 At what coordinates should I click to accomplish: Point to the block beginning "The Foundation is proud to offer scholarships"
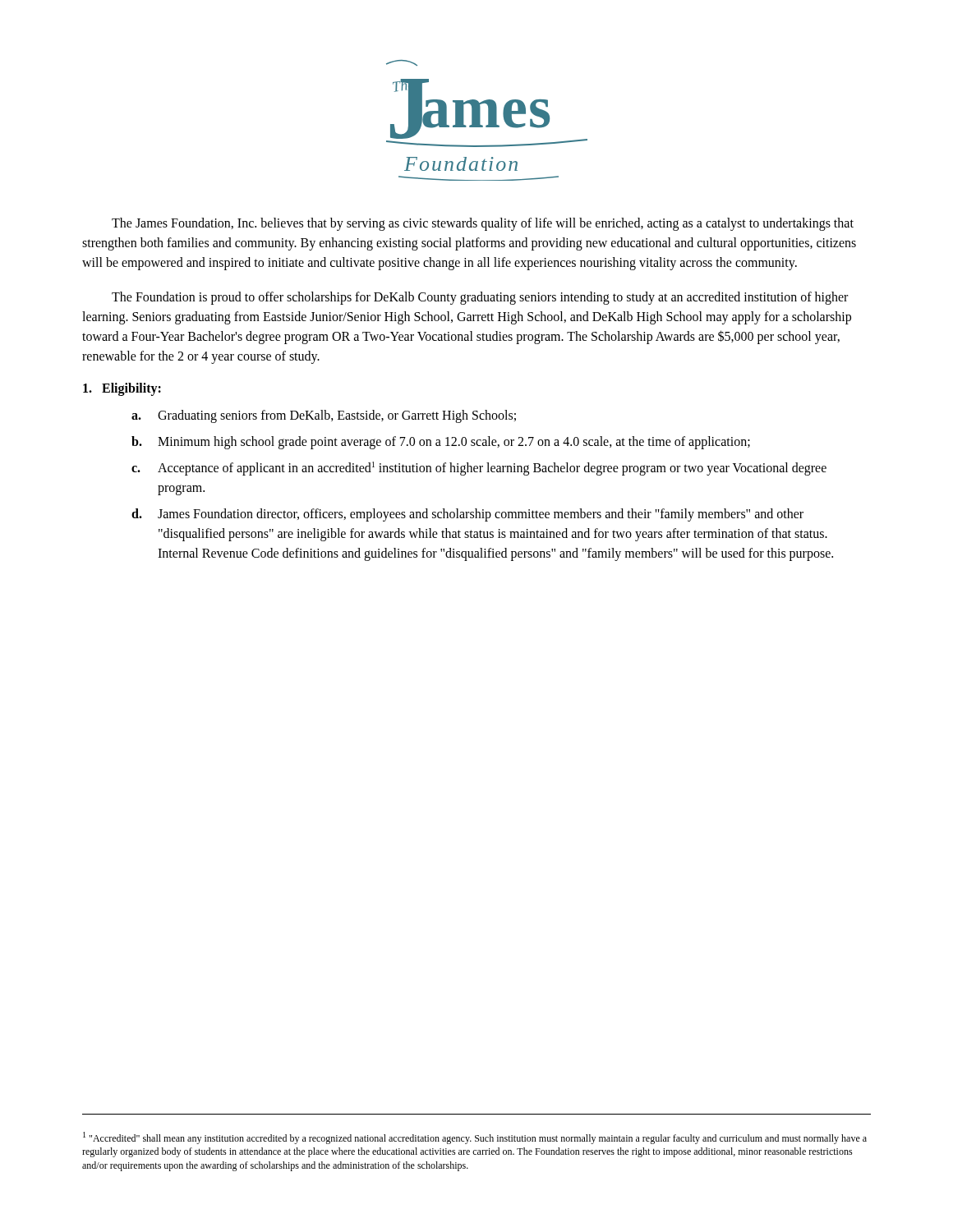[467, 326]
